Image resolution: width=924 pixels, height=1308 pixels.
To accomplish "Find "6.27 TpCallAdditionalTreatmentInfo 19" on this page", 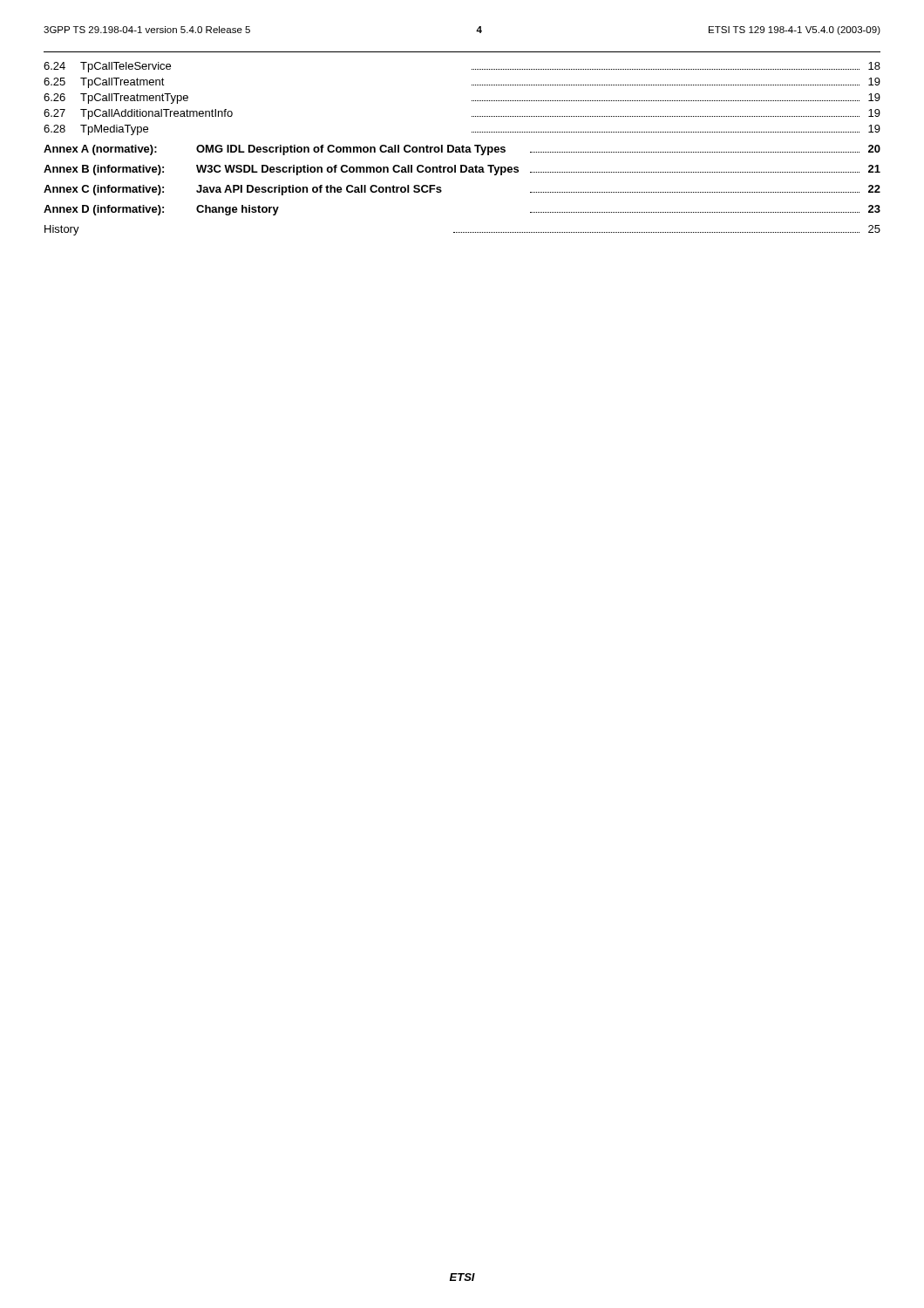I will [462, 113].
